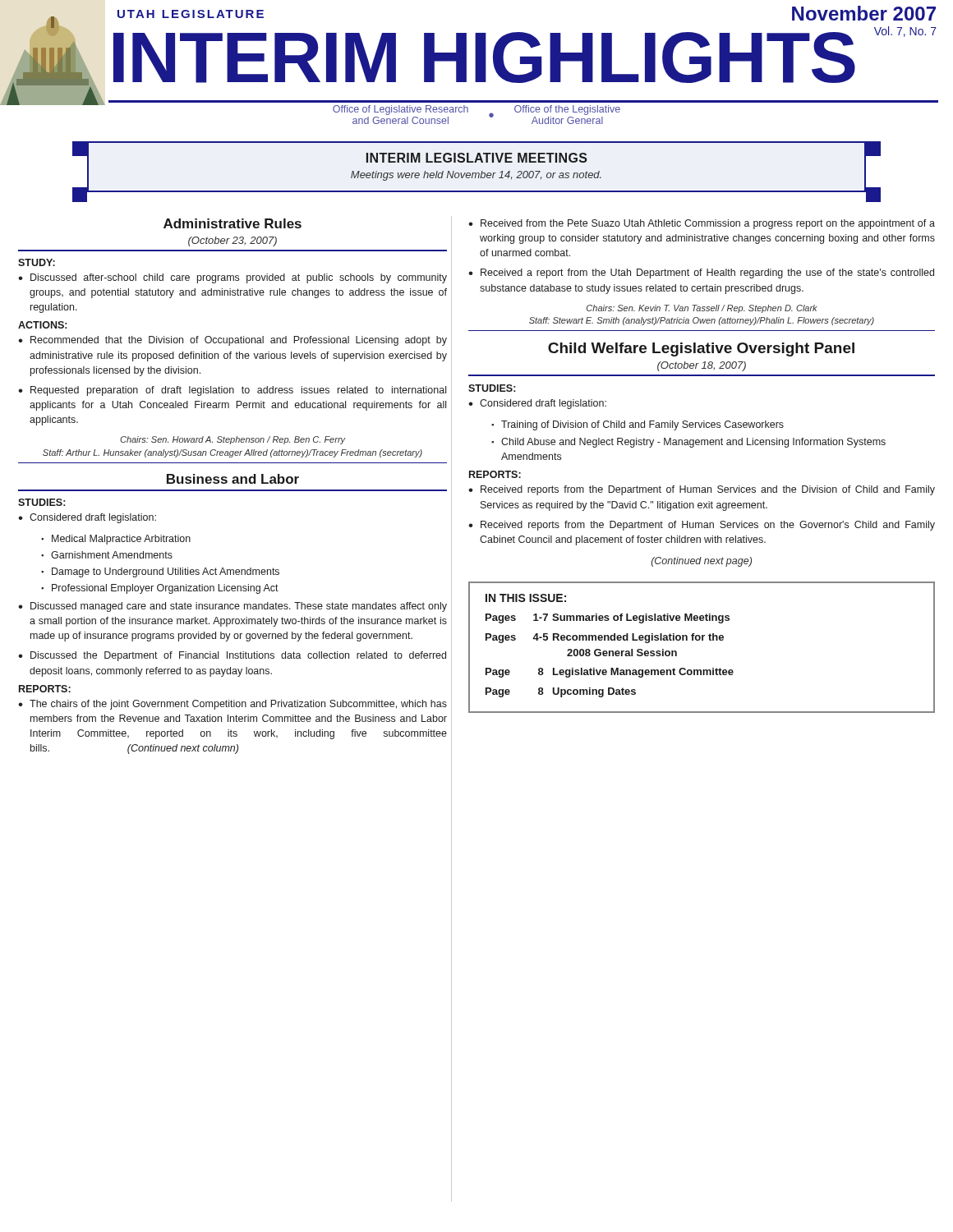Screen dimensions: 1232x953
Task: Find the passage starting "• The chairs of the joint Government"
Action: [x=233, y=726]
